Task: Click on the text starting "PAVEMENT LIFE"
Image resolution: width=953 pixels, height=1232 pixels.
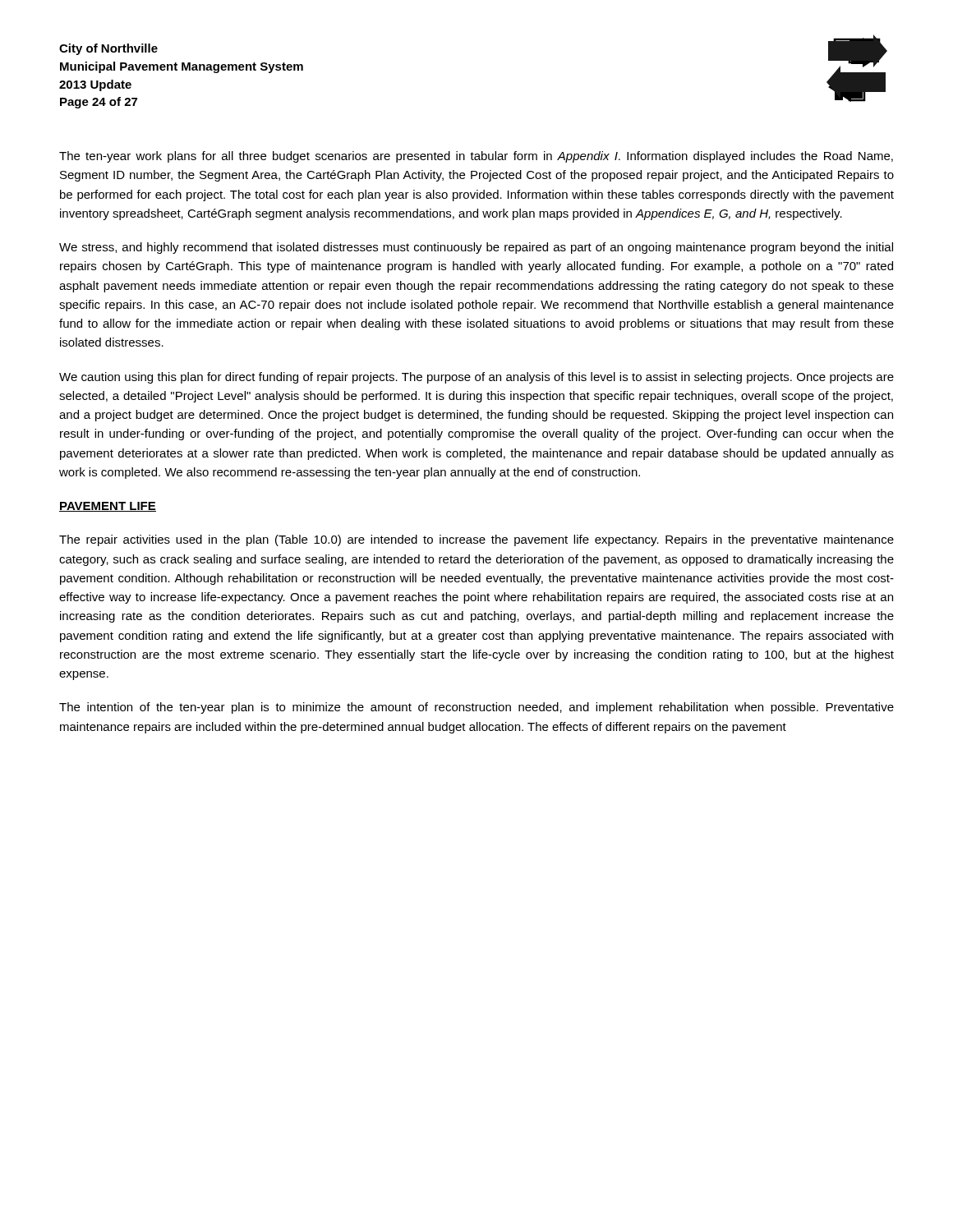Action: pyautogui.click(x=108, y=507)
